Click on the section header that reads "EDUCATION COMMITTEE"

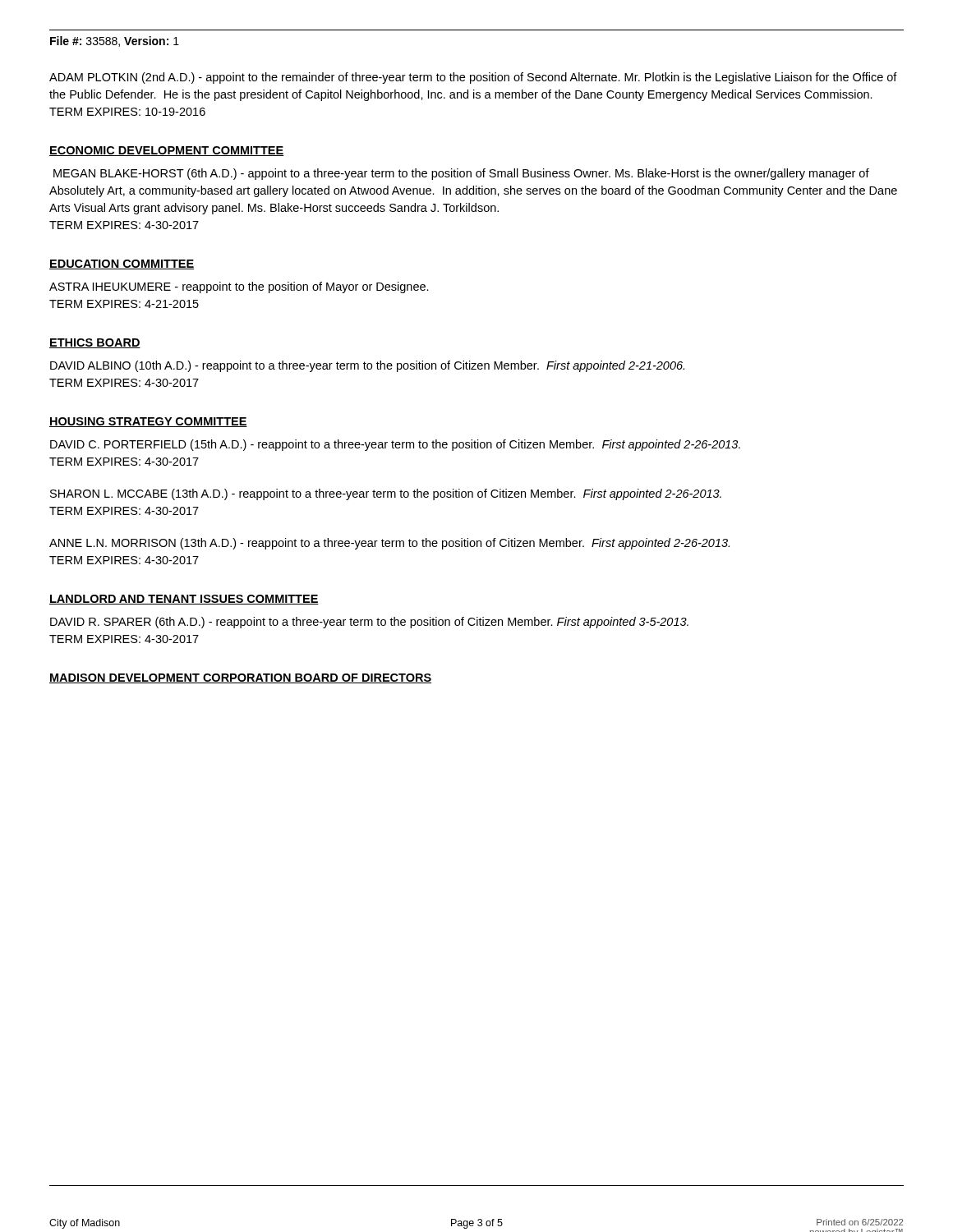[x=122, y=264]
